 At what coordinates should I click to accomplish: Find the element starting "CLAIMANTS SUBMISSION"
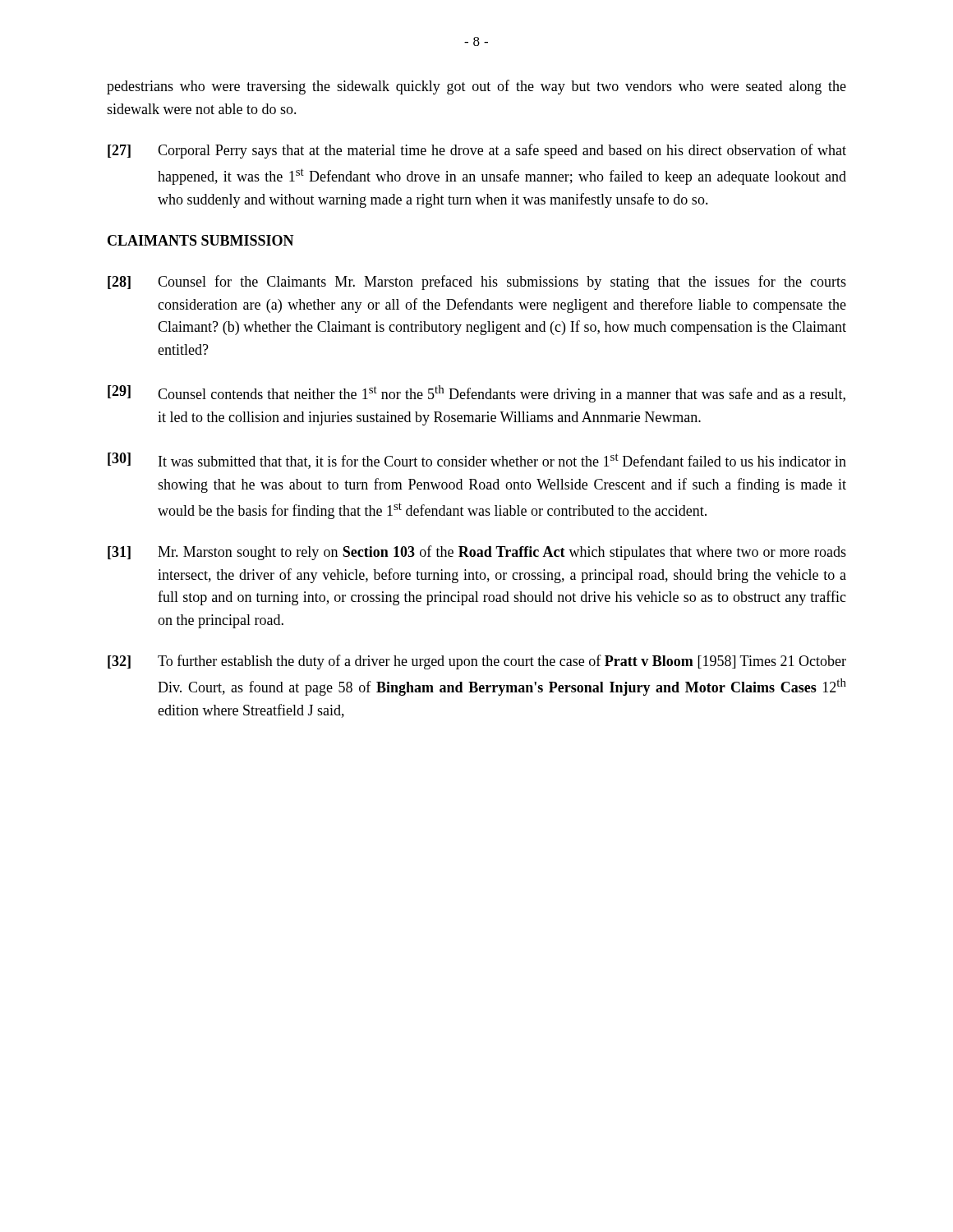click(x=200, y=240)
